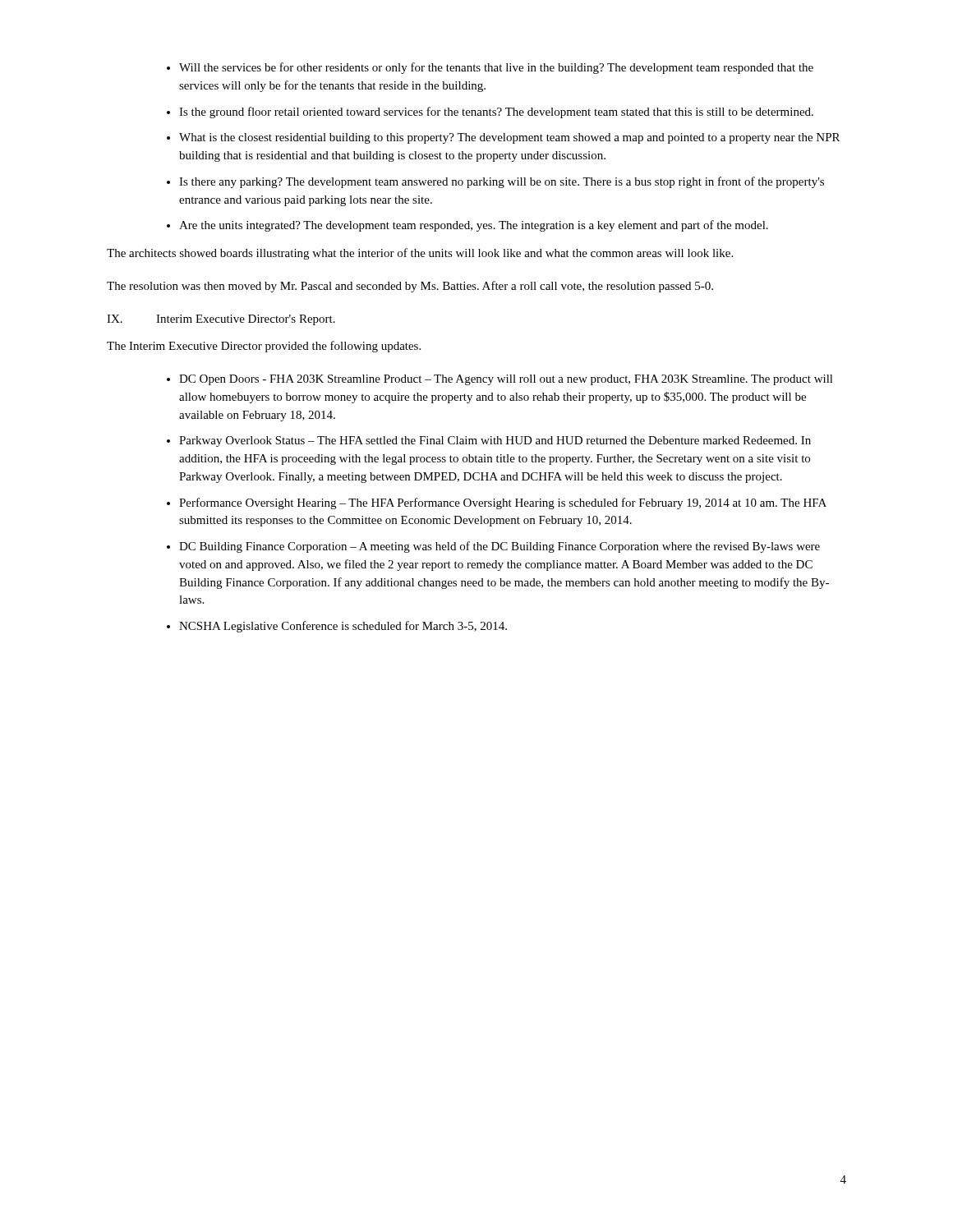This screenshot has height=1232, width=953.
Task: Navigate to the element starting "The architects showed boards illustrating what the"
Action: [x=420, y=253]
